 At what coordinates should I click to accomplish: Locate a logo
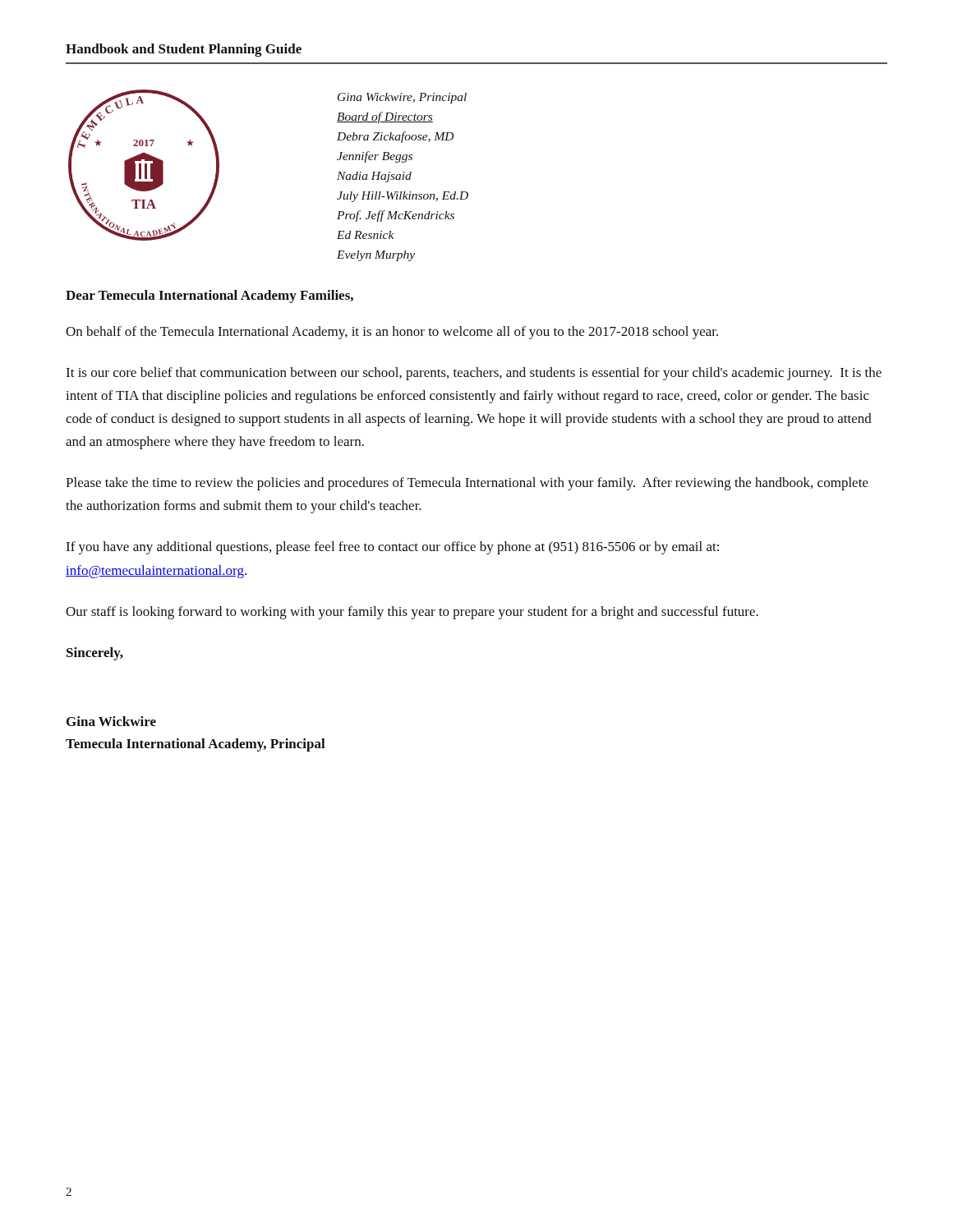pyautogui.click(x=152, y=167)
